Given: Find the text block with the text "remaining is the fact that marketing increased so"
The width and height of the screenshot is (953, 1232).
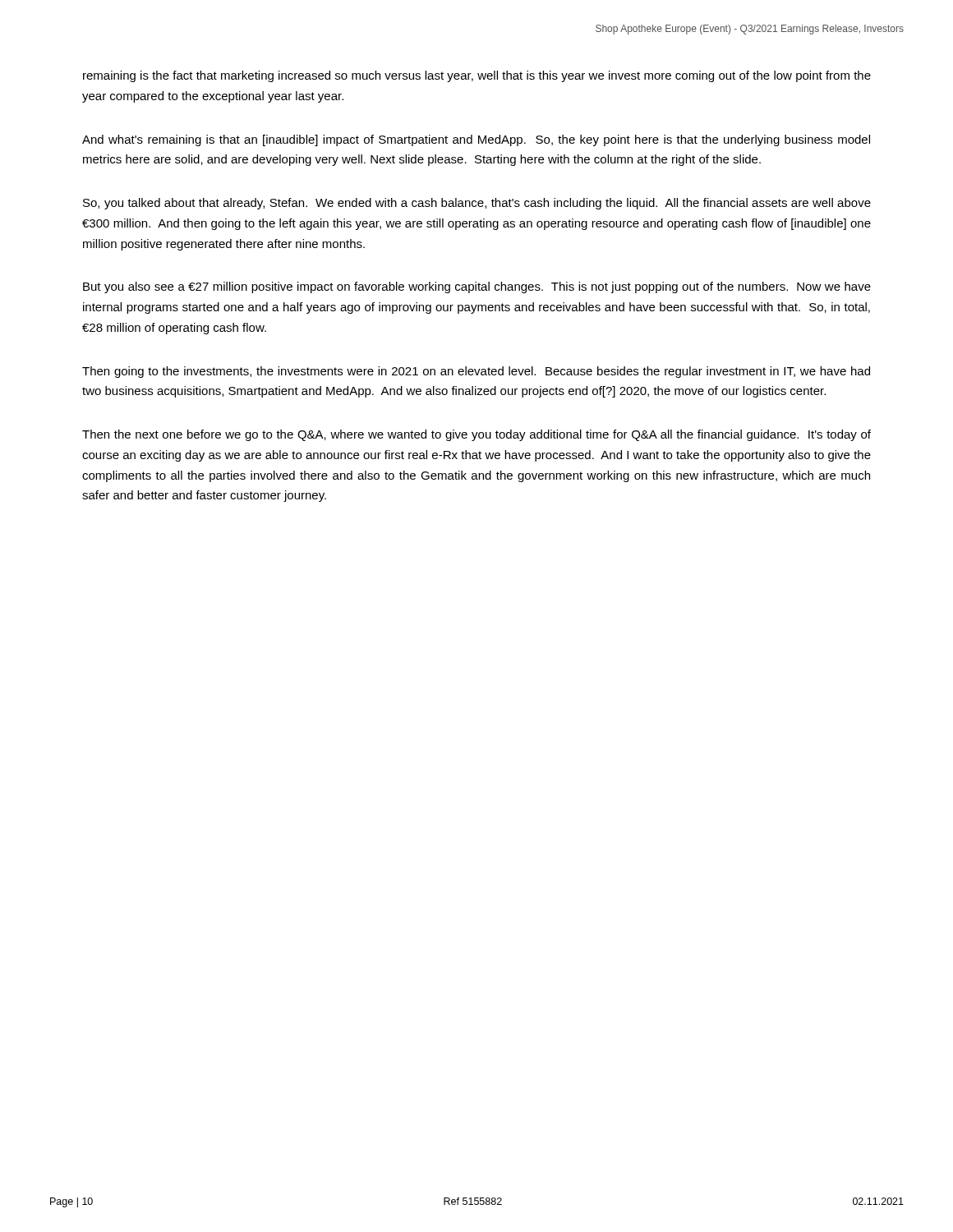Looking at the screenshot, I should 476,85.
